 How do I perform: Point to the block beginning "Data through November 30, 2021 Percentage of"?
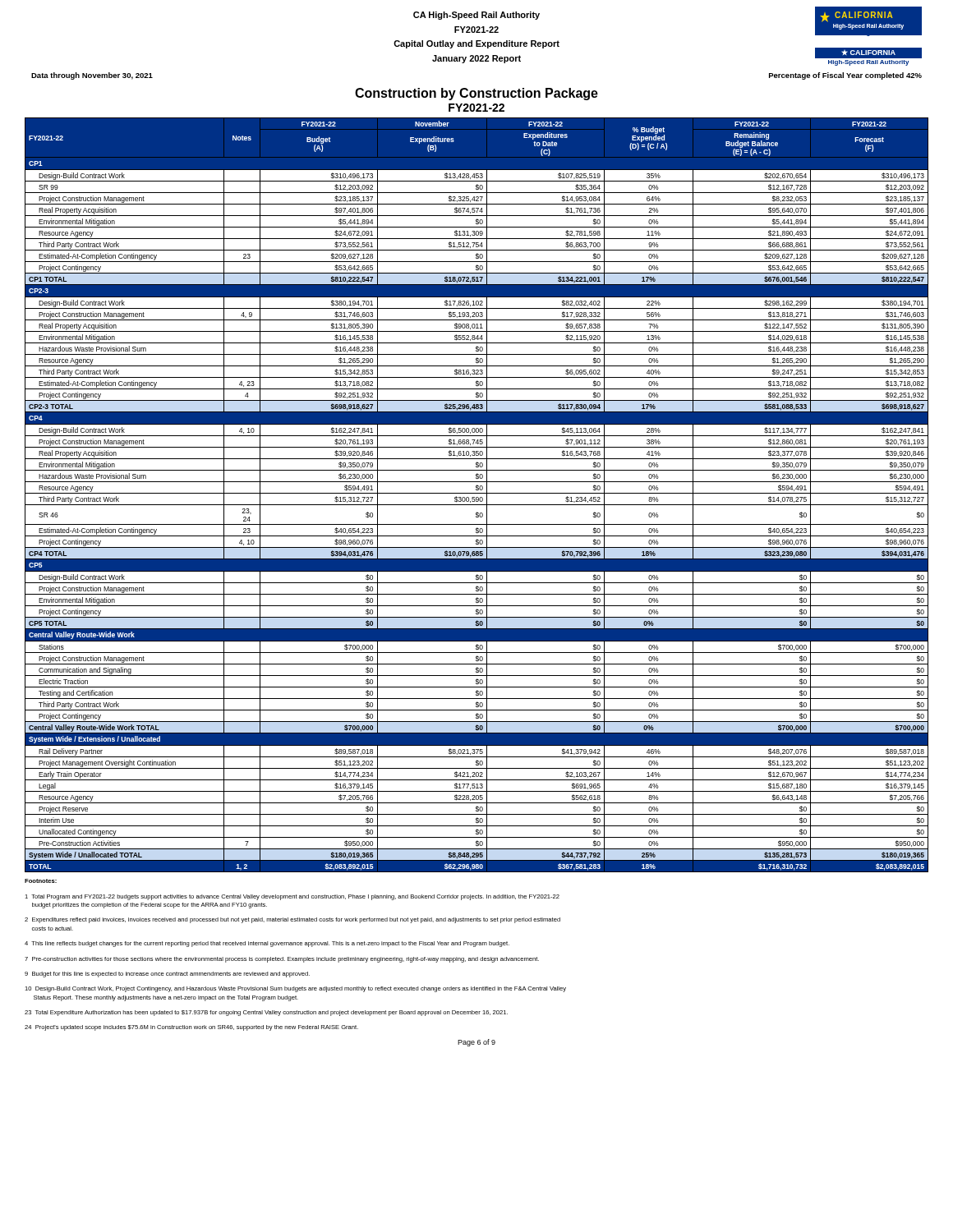(x=97, y=76)
